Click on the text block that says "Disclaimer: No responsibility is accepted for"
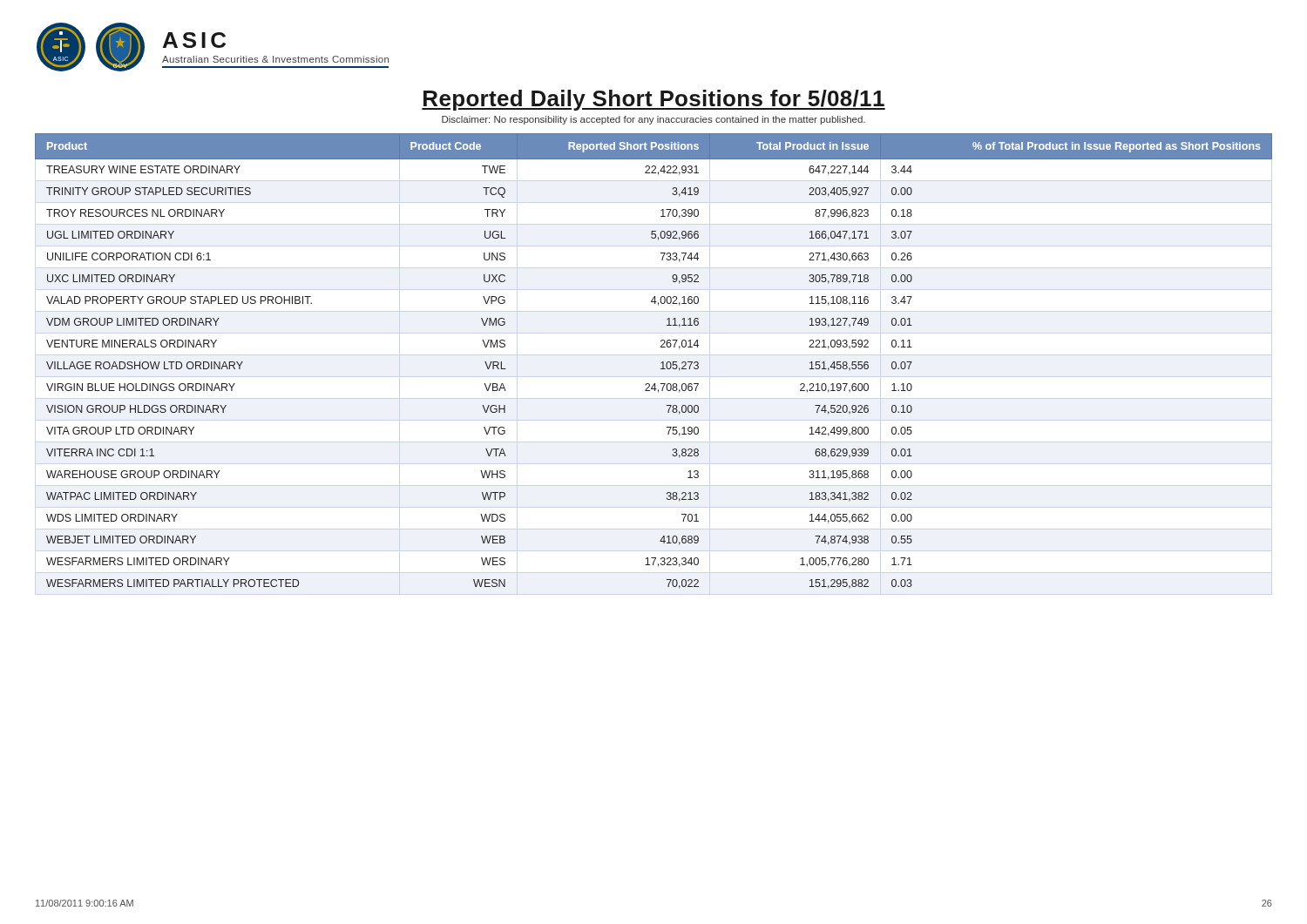The width and height of the screenshot is (1307, 924). click(x=654, y=119)
